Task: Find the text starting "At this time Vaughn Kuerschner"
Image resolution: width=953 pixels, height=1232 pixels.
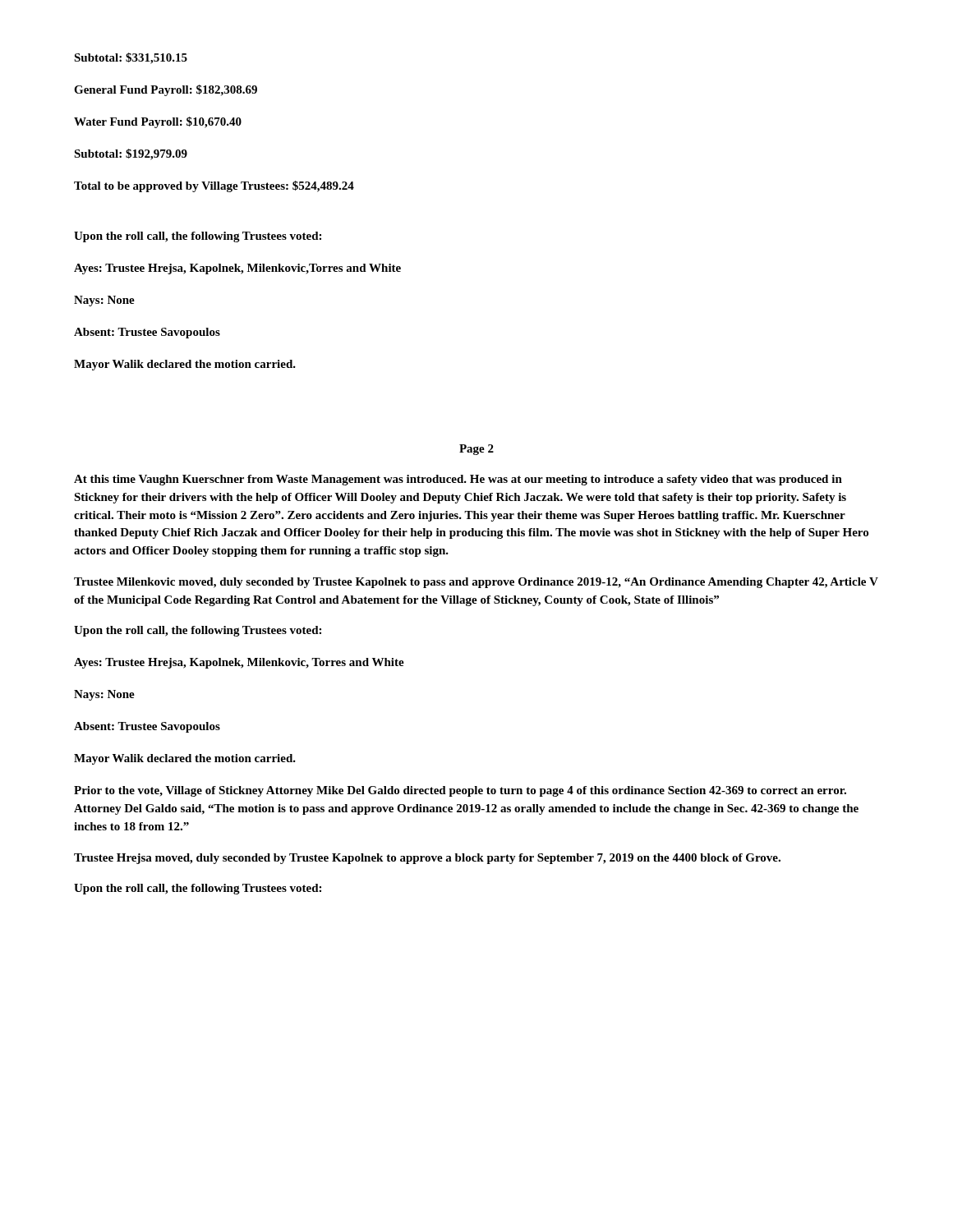Action: pyautogui.click(x=471, y=515)
